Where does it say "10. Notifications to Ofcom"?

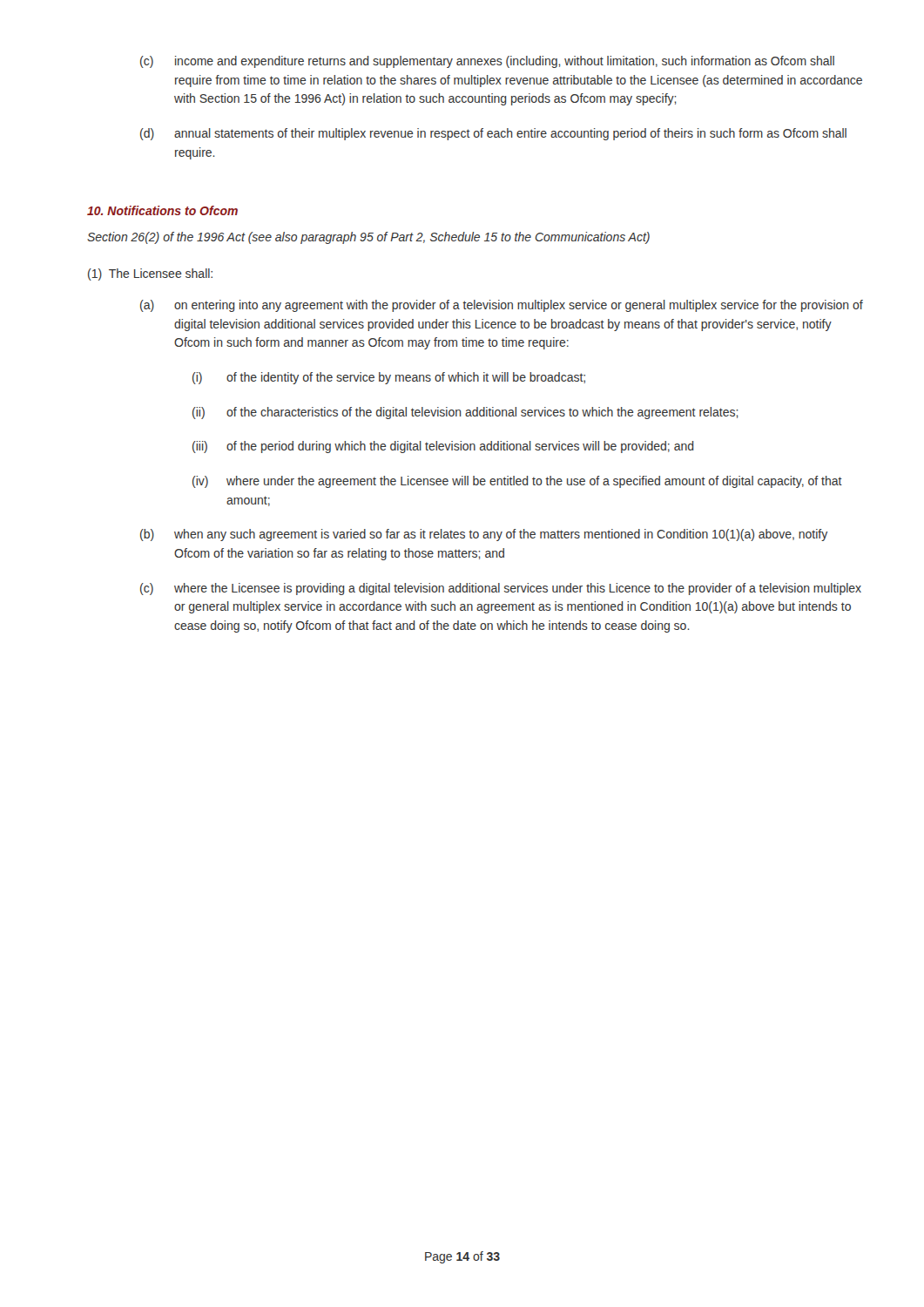click(163, 211)
